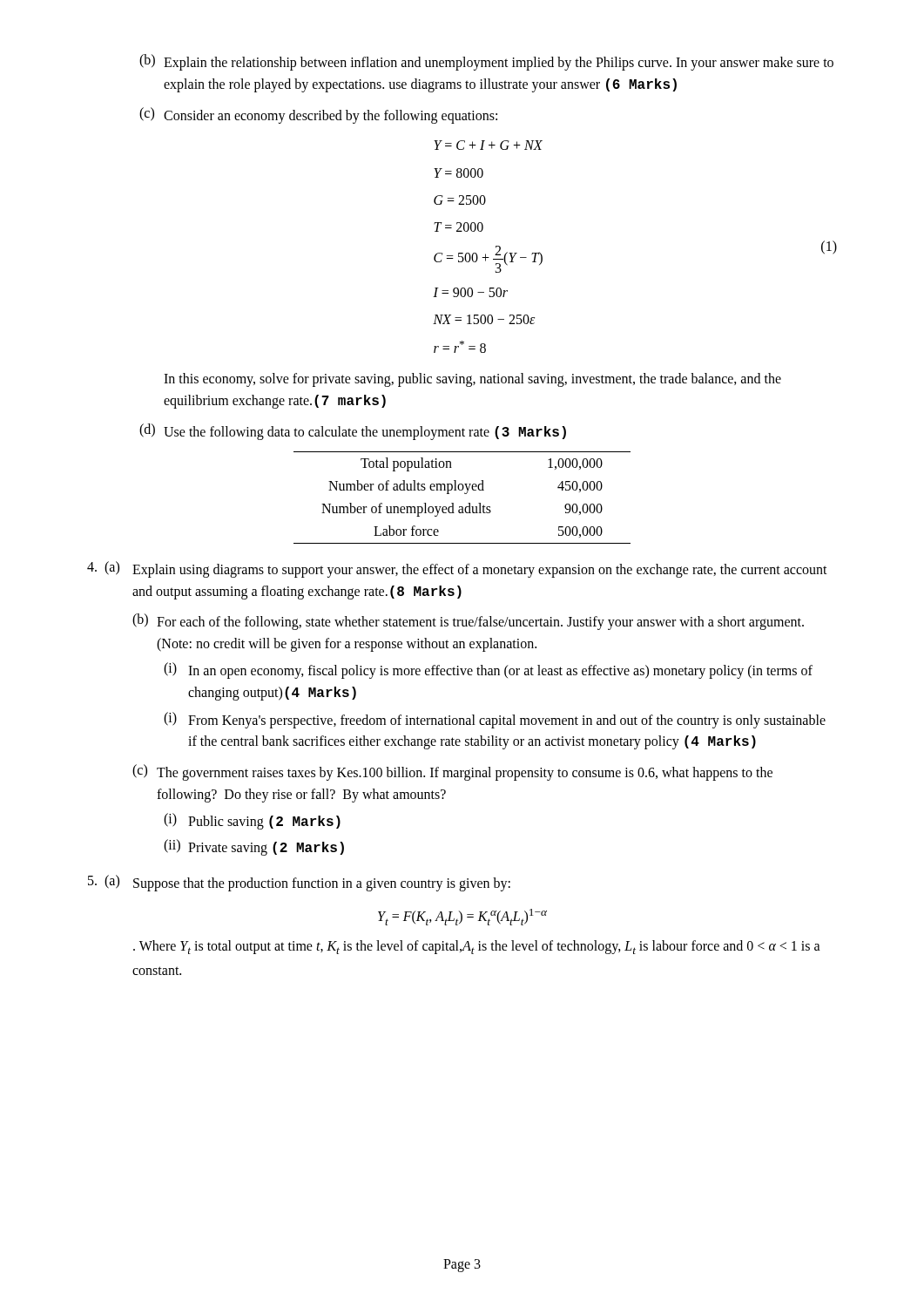Find the list item that says "(c) The government raises taxes by Kes.100 billion."

click(x=485, y=784)
